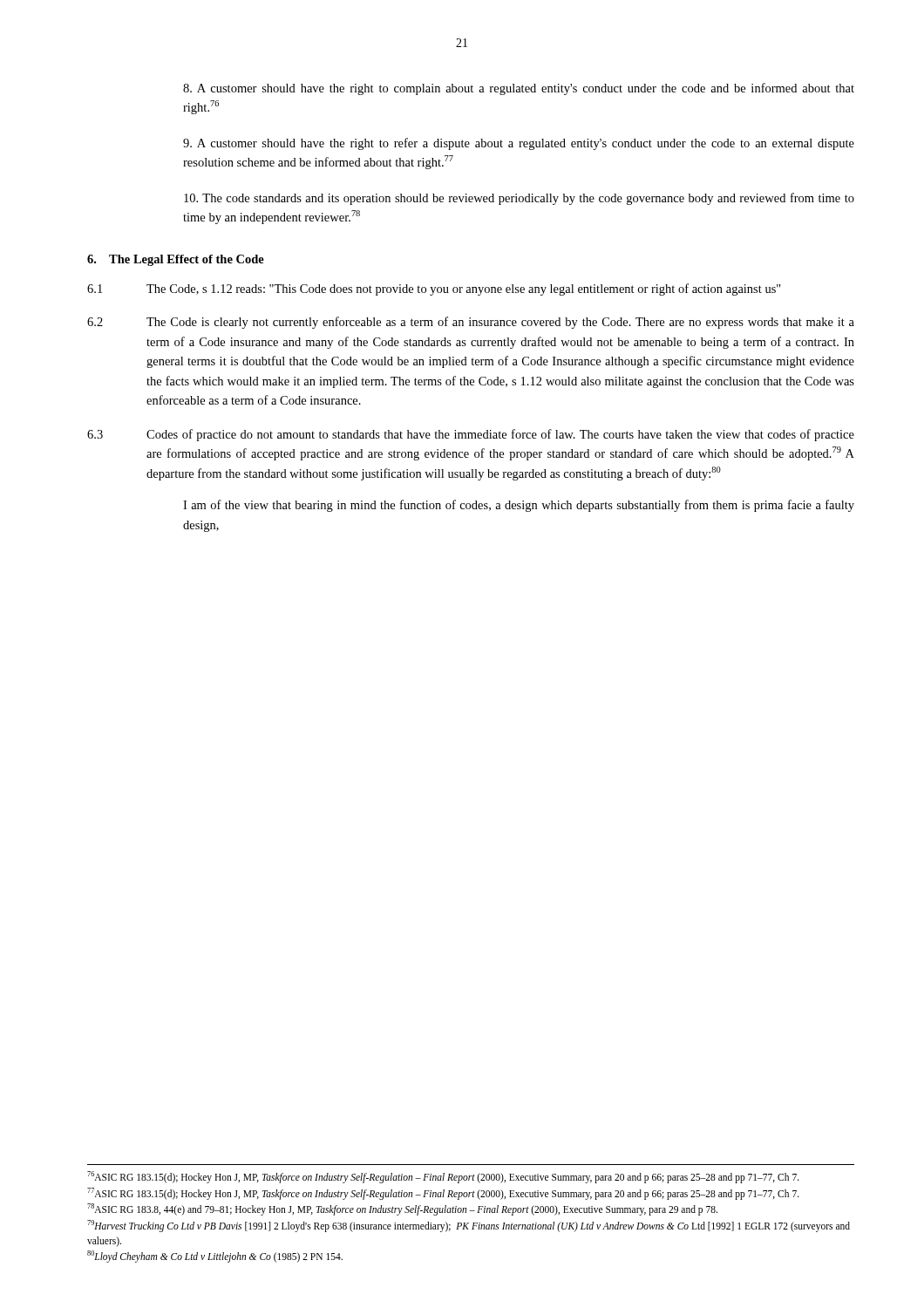This screenshot has height=1308, width=924.
Task: Click on the passage starting "3 Codes of practice"
Action: pyautogui.click(x=471, y=484)
